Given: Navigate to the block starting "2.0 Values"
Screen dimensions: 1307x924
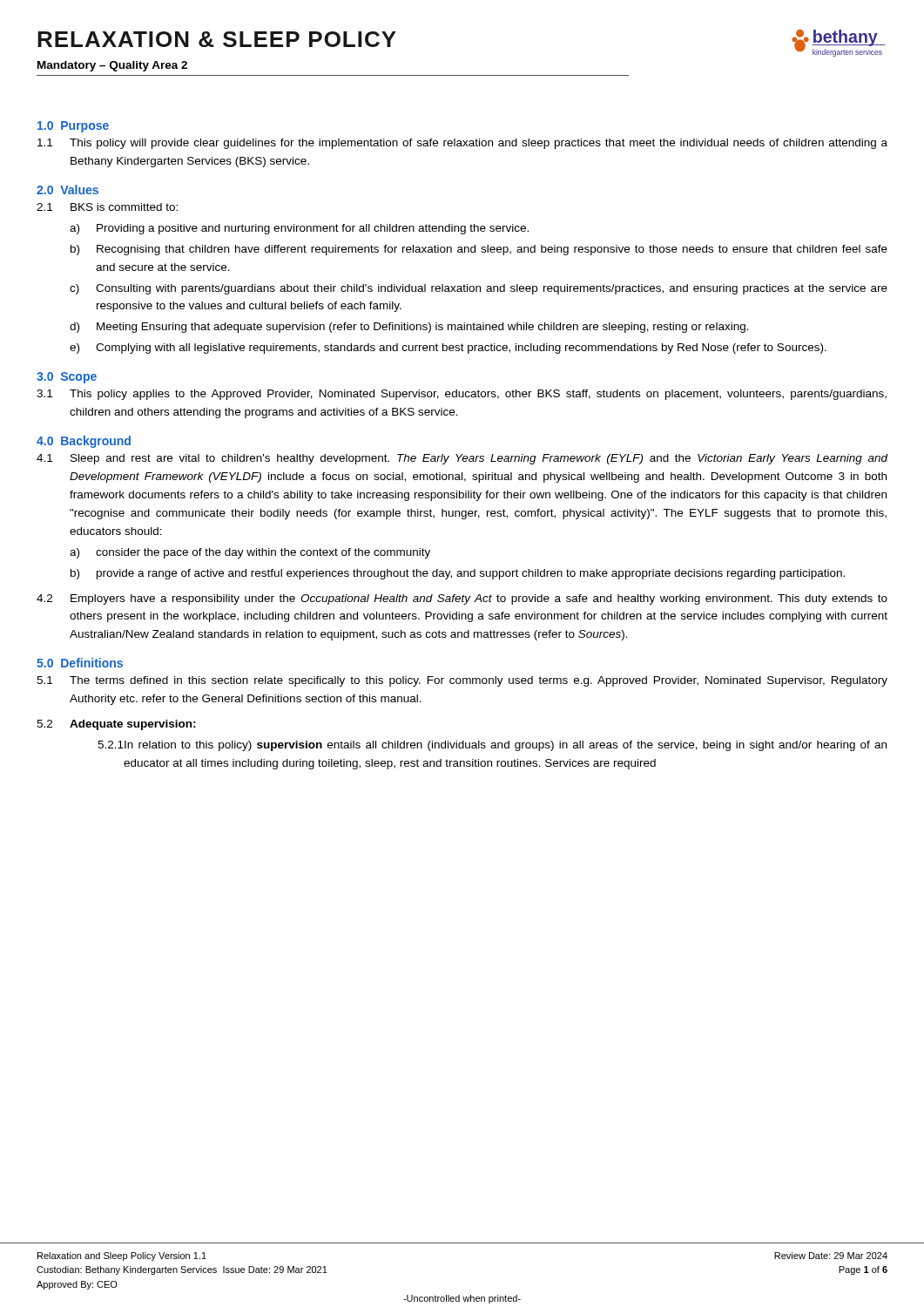Looking at the screenshot, I should tap(68, 190).
